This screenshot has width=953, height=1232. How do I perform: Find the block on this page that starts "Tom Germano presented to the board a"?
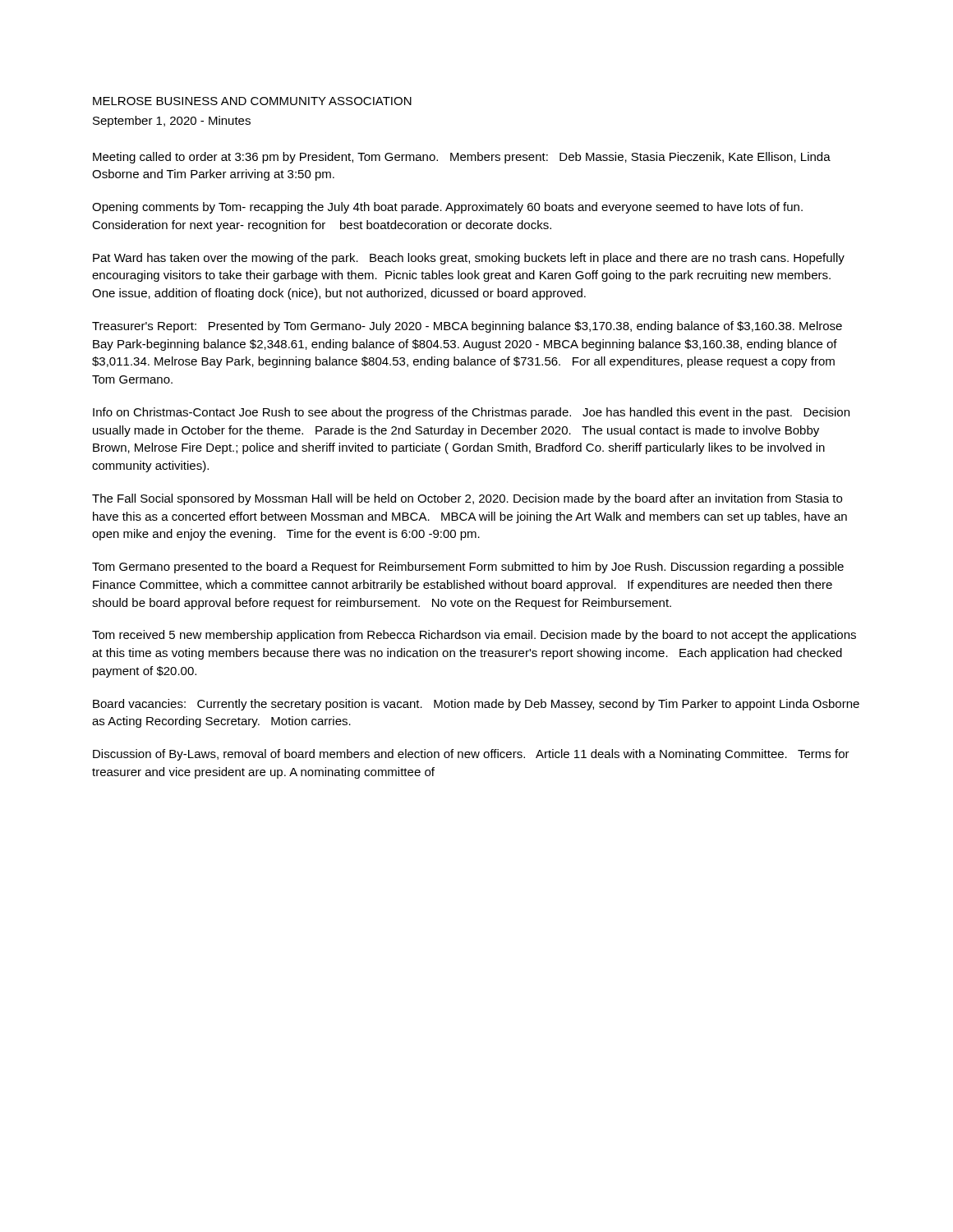click(468, 584)
